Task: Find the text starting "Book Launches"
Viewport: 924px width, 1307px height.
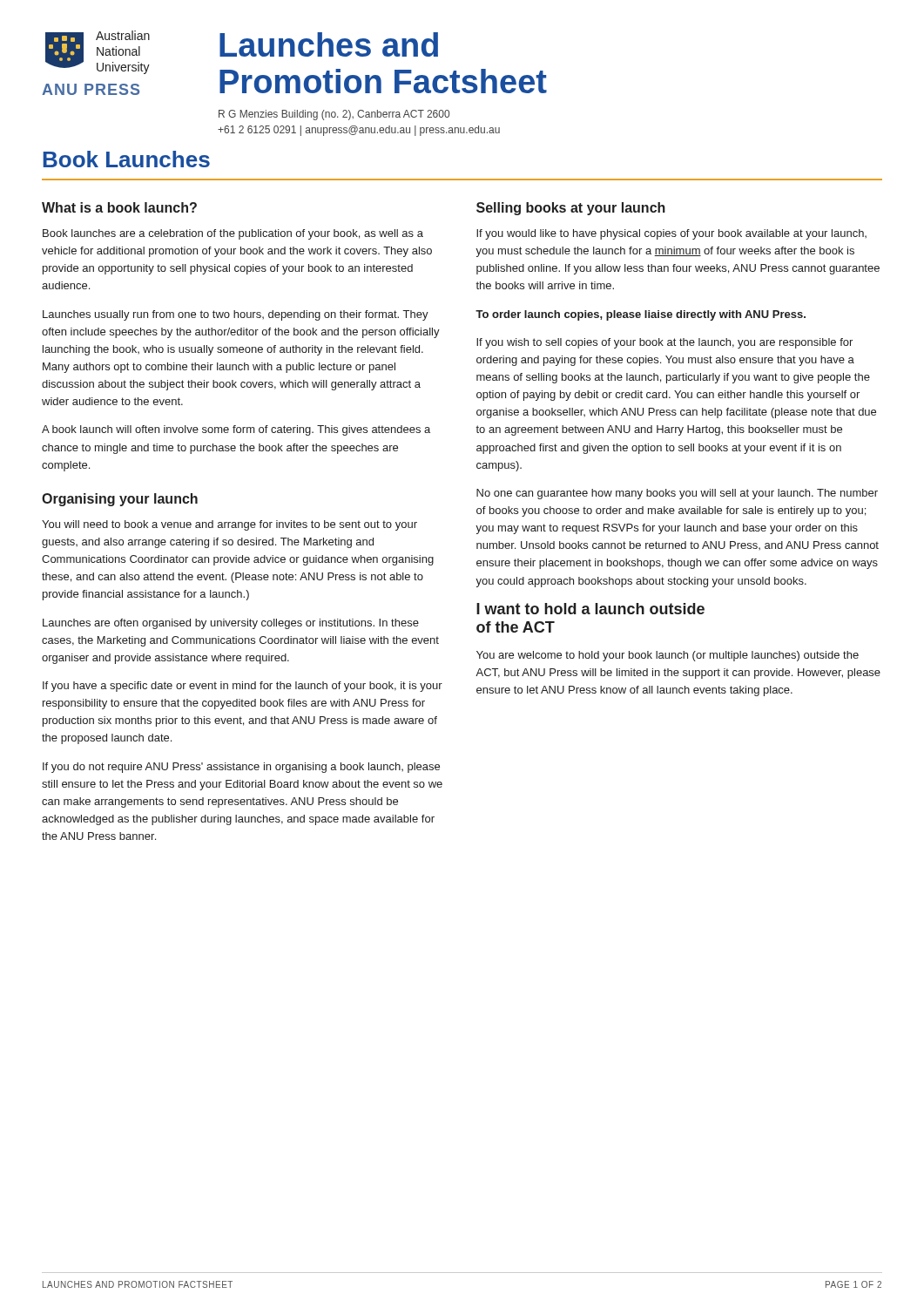Action: (126, 159)
